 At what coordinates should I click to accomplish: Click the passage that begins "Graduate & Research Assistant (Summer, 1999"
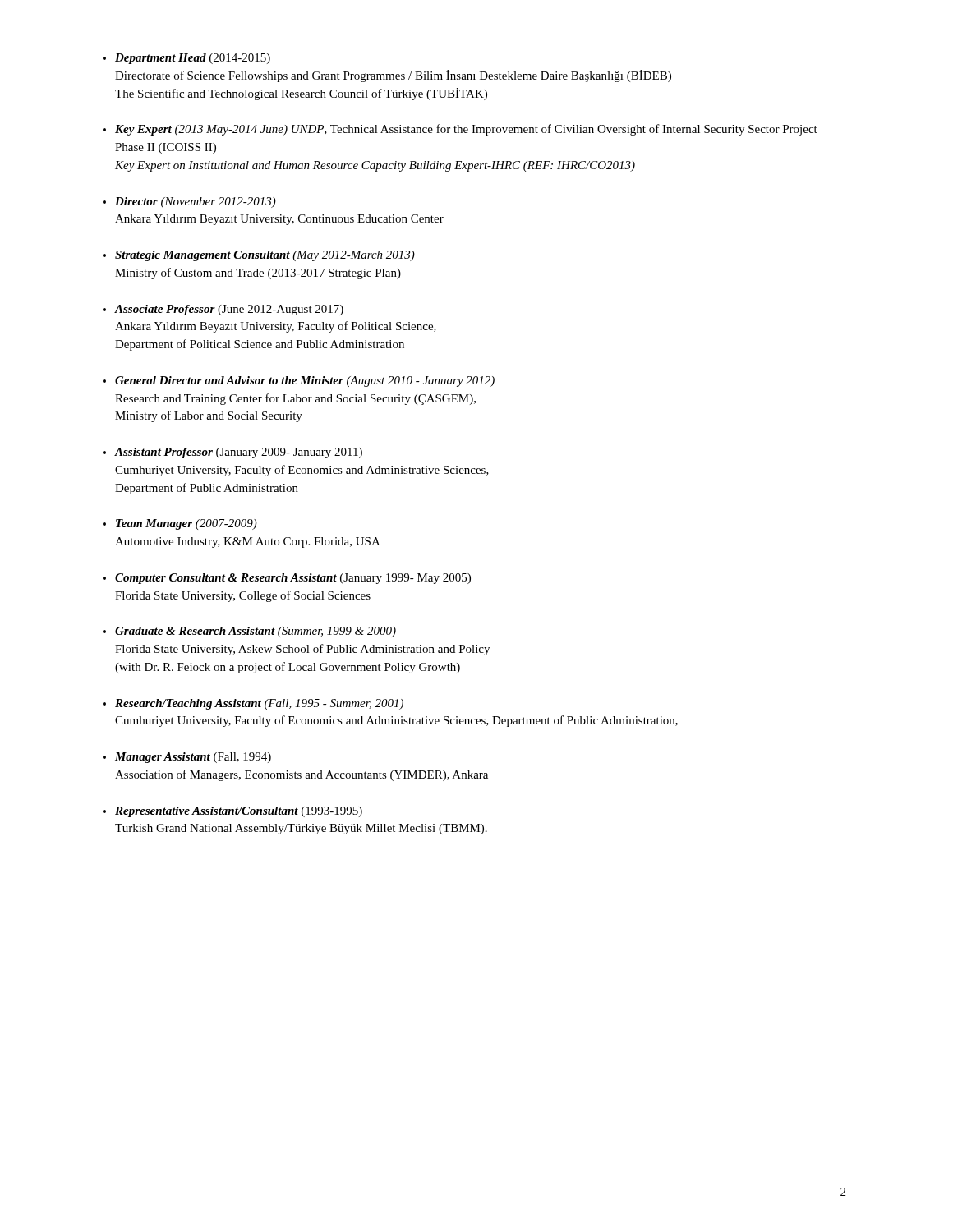pos(481,648)
